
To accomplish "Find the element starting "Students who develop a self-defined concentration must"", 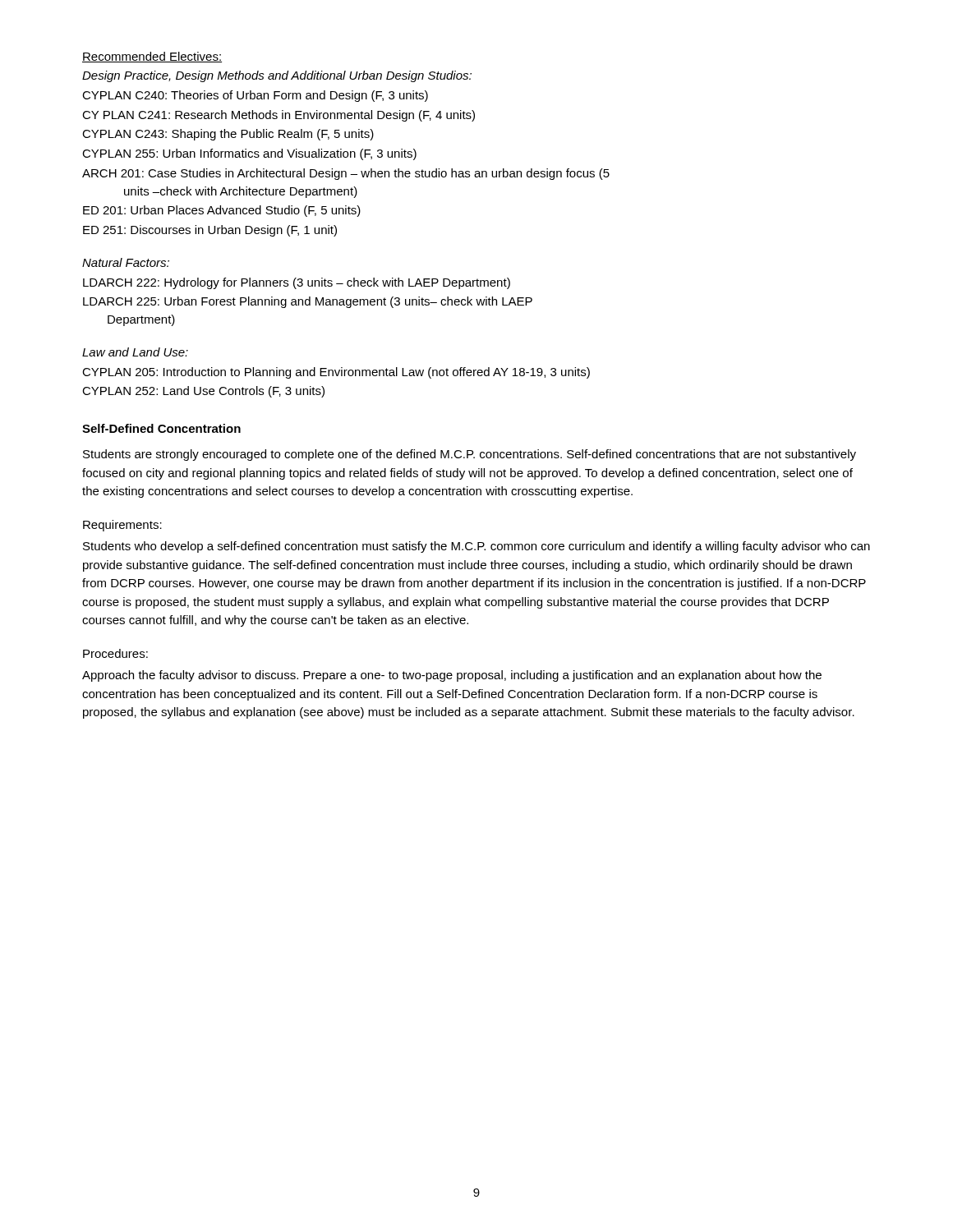I will point(476,583).
